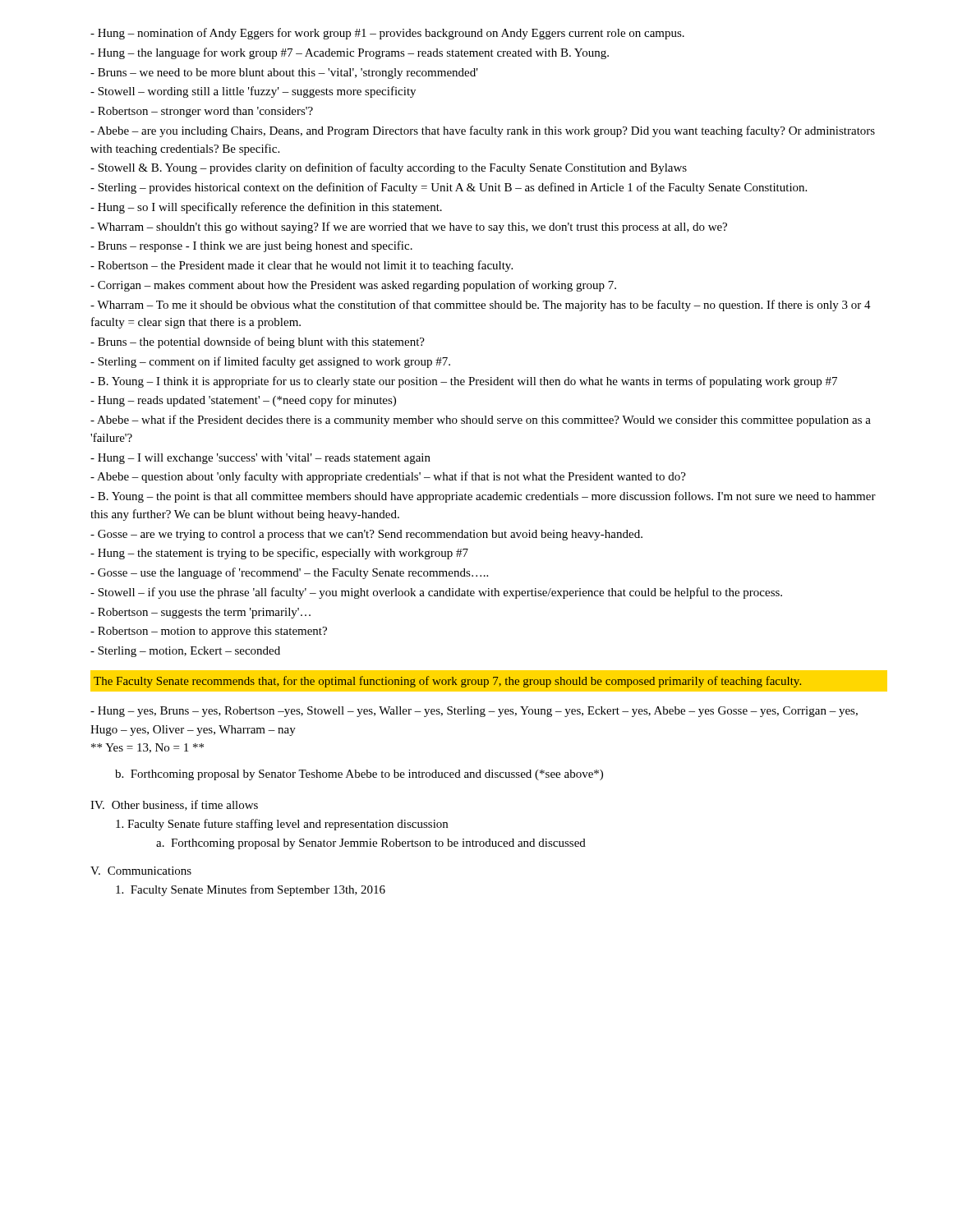Select the text starting "Robertson – the President made it clear that"
953x1232 pixels.
(x=302, y=265)
